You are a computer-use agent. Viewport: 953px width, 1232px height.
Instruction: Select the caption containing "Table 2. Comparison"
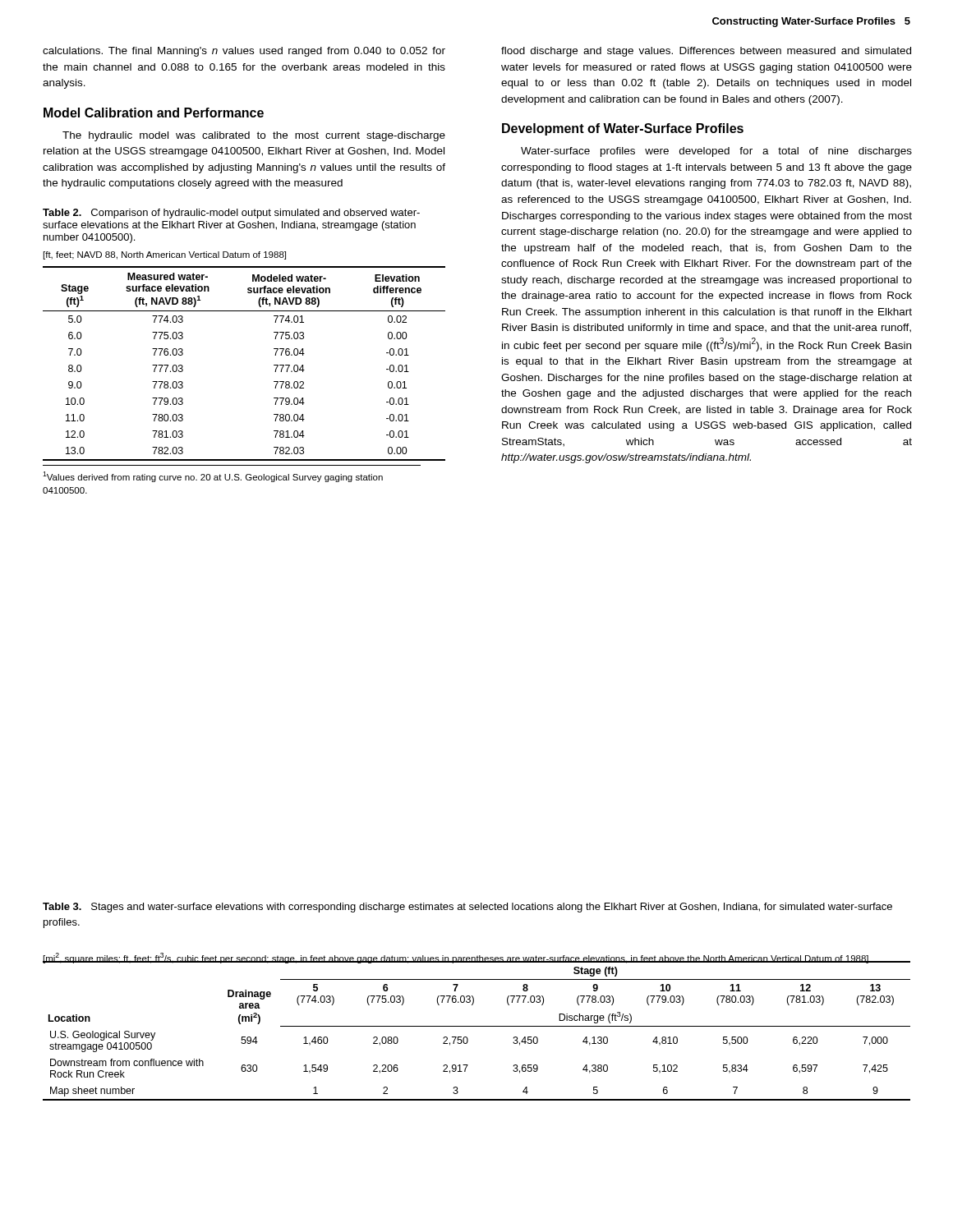pos(231,225)
